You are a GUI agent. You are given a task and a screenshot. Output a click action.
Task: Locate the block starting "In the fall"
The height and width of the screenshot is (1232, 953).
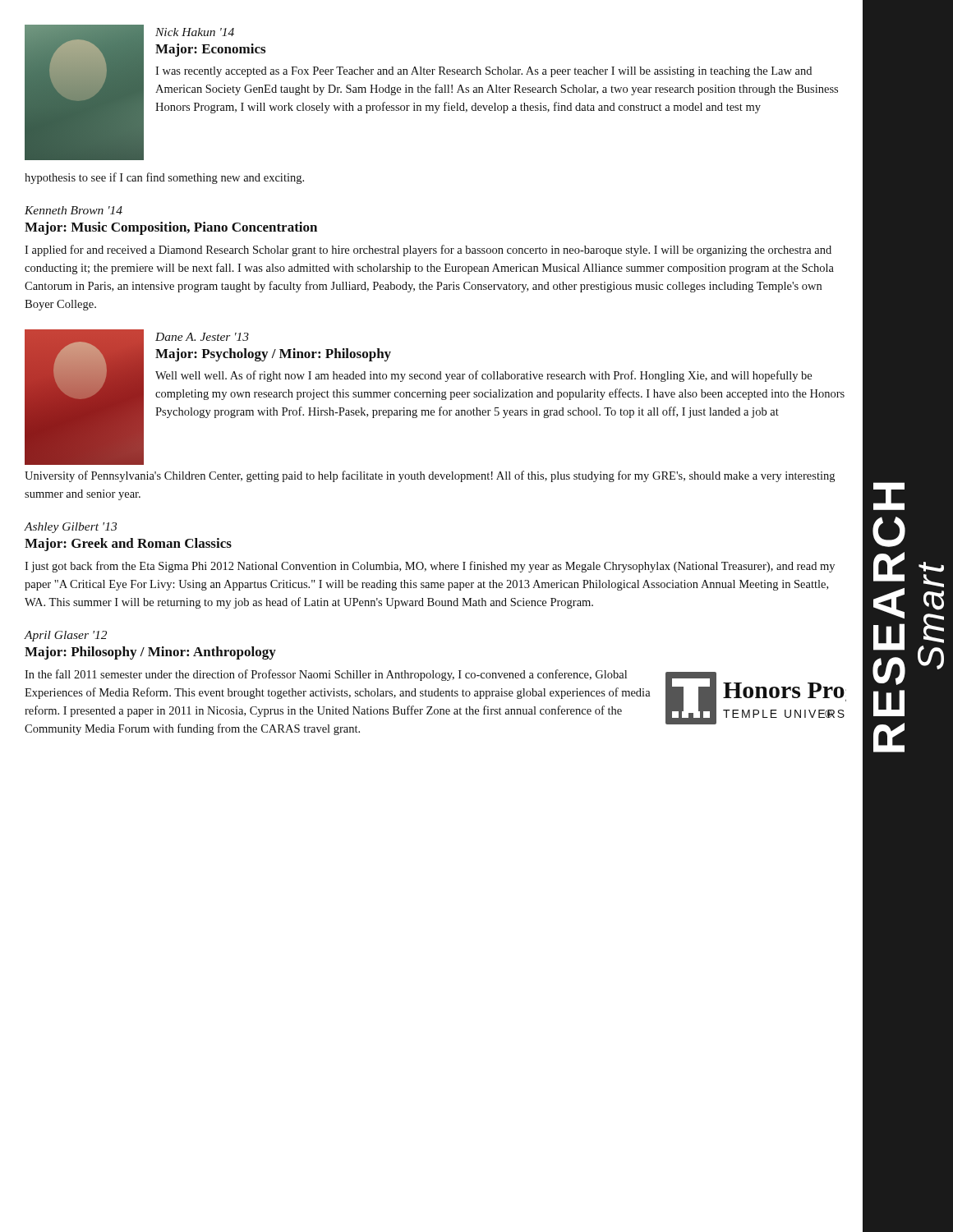338,702
